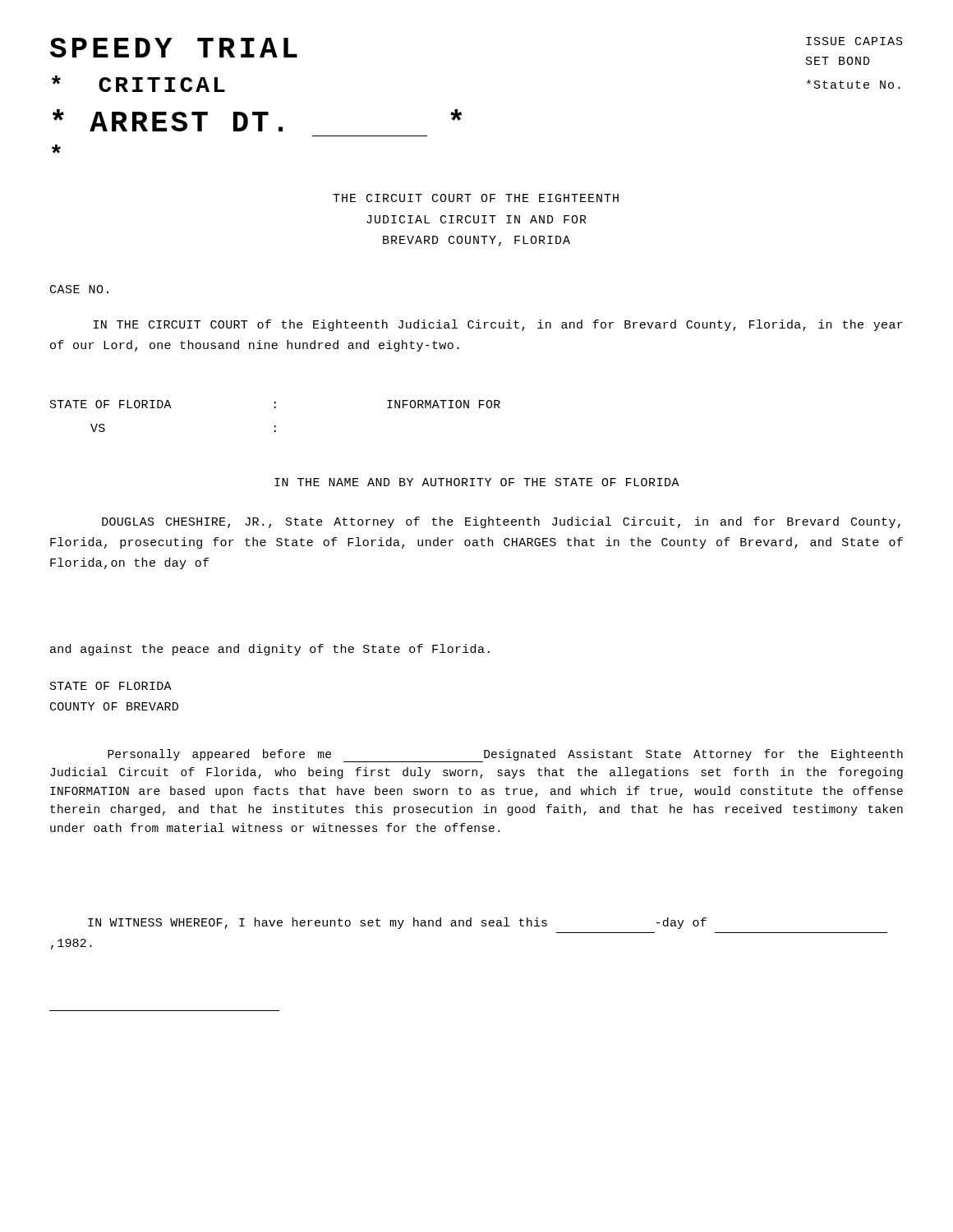This screenshot has height=1232, width=953.
Task: Point to the block beginning "and against the peace and dignity of the"
Action: (x=271, y=650)
